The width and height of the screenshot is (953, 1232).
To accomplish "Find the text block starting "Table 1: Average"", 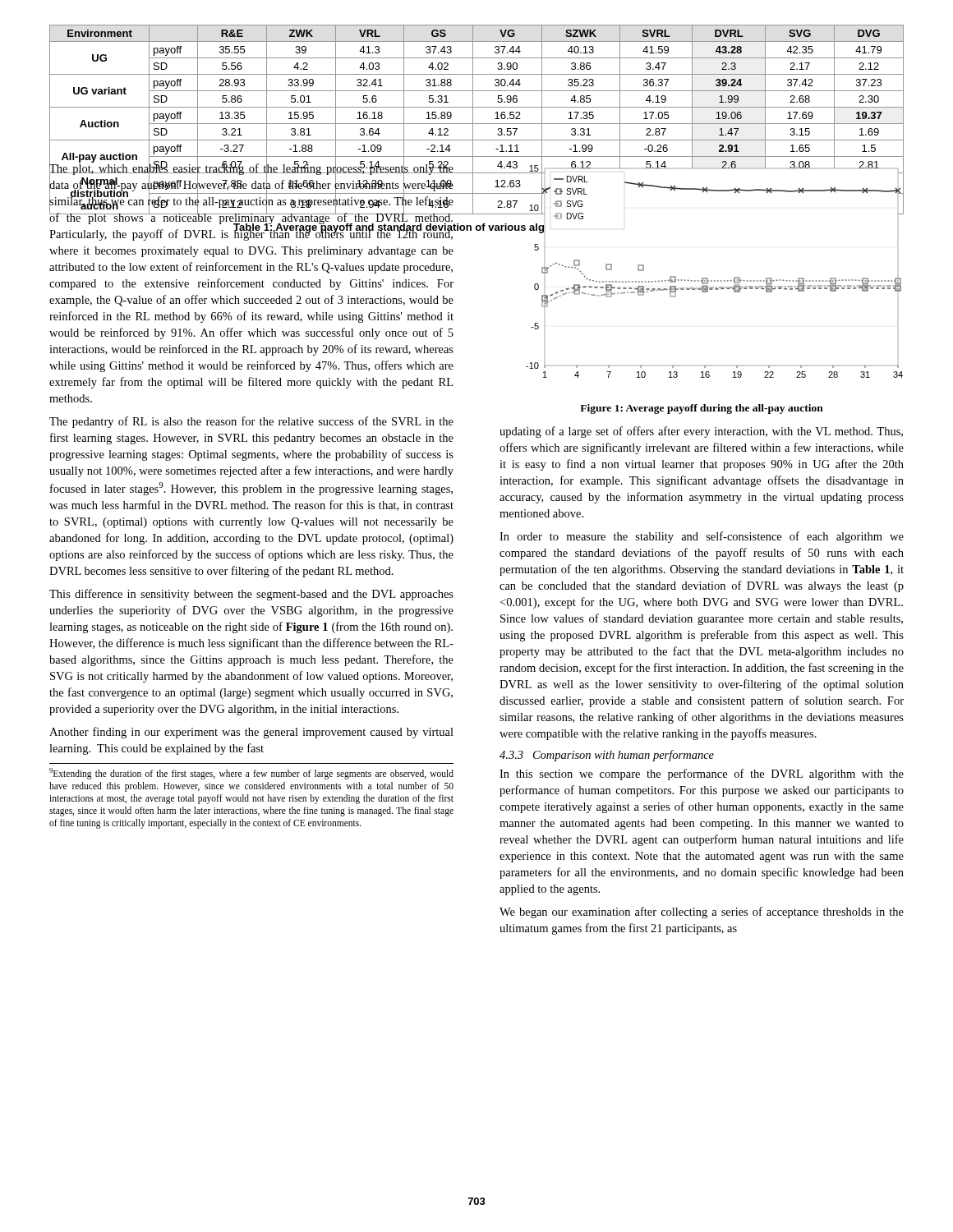I will click(x=476, y=227).
